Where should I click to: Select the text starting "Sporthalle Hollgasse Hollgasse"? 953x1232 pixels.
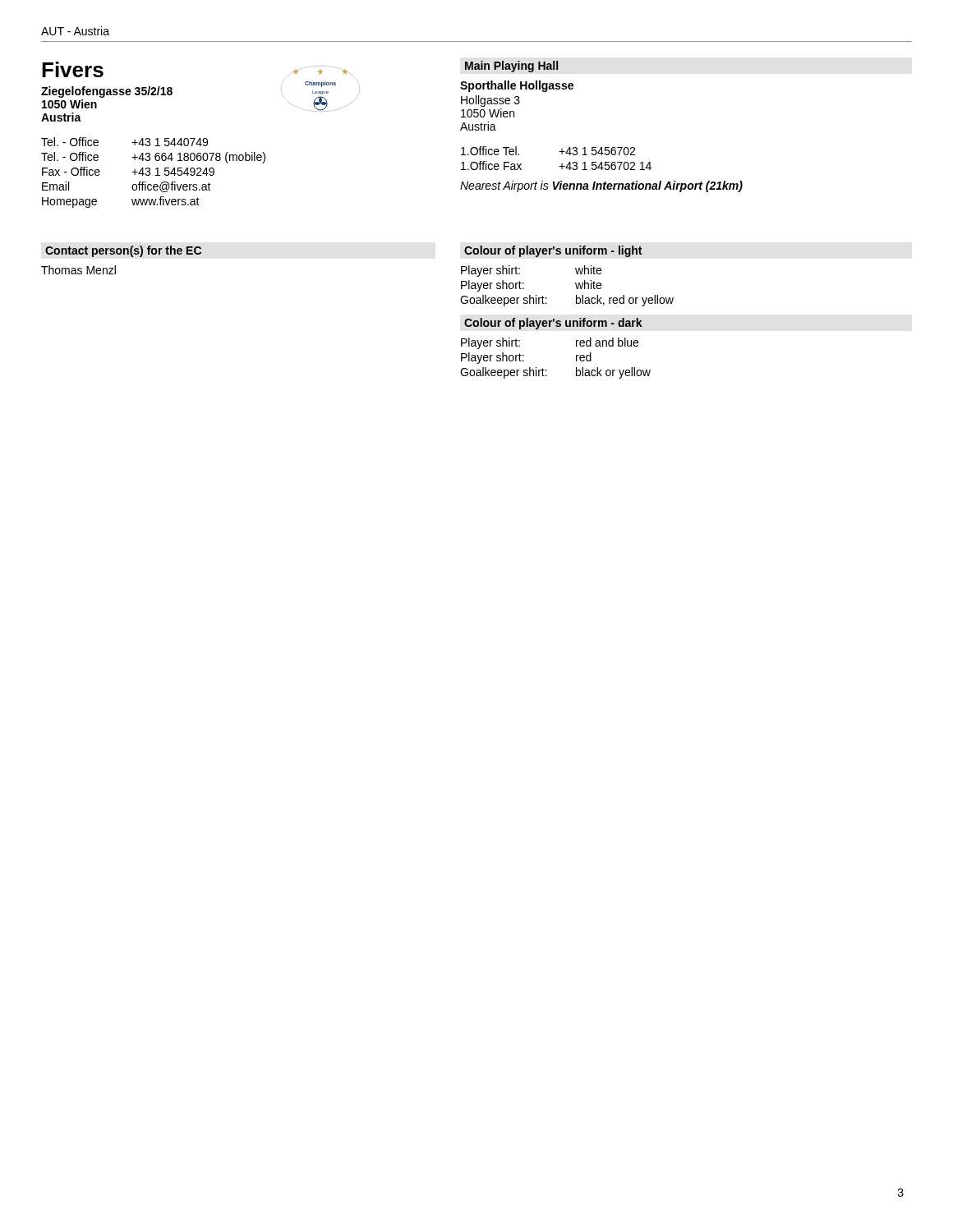pyautogui.click(x=517, y=86)
